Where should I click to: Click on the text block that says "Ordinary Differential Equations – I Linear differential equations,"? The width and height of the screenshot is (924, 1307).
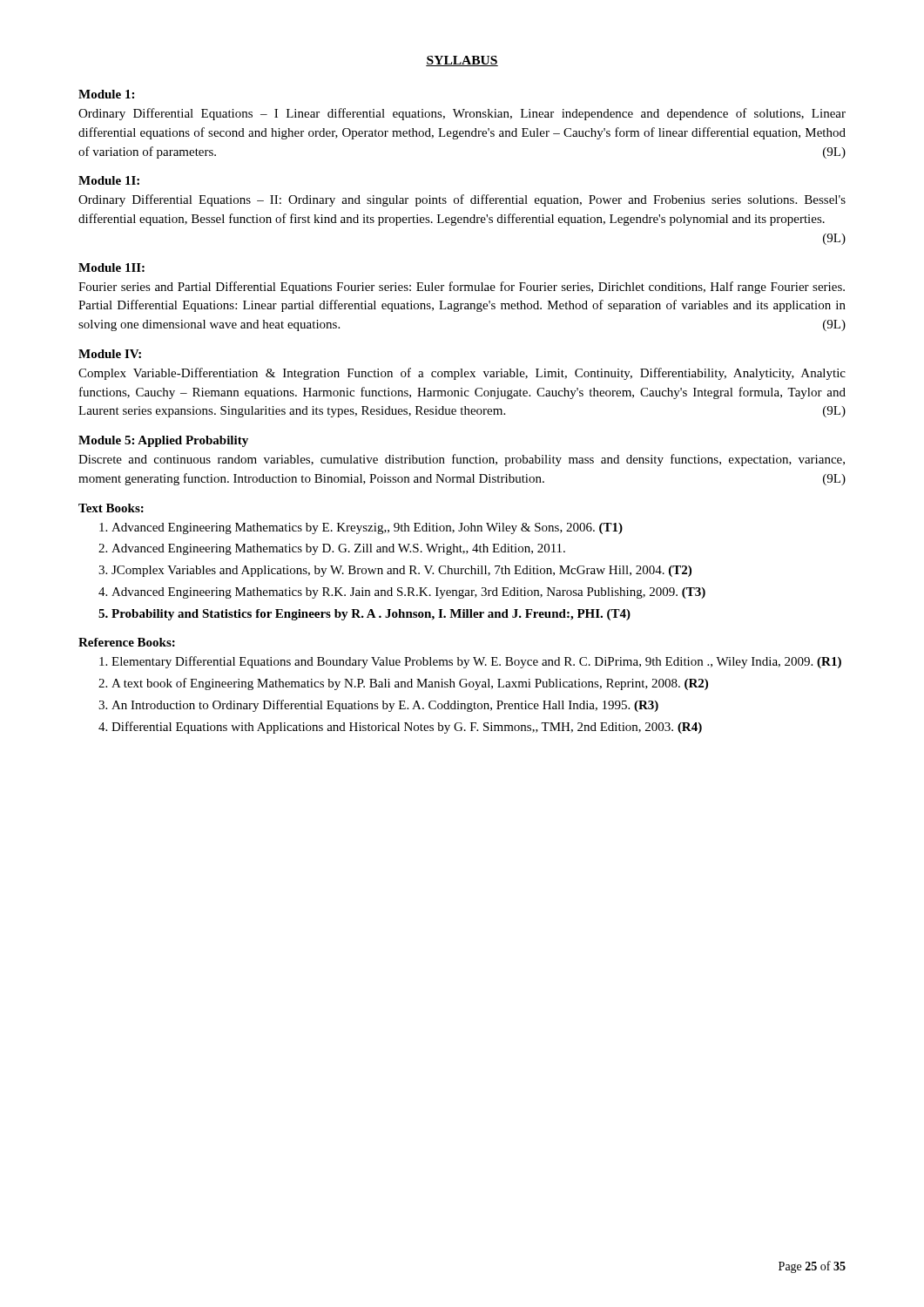click(462, 134)
